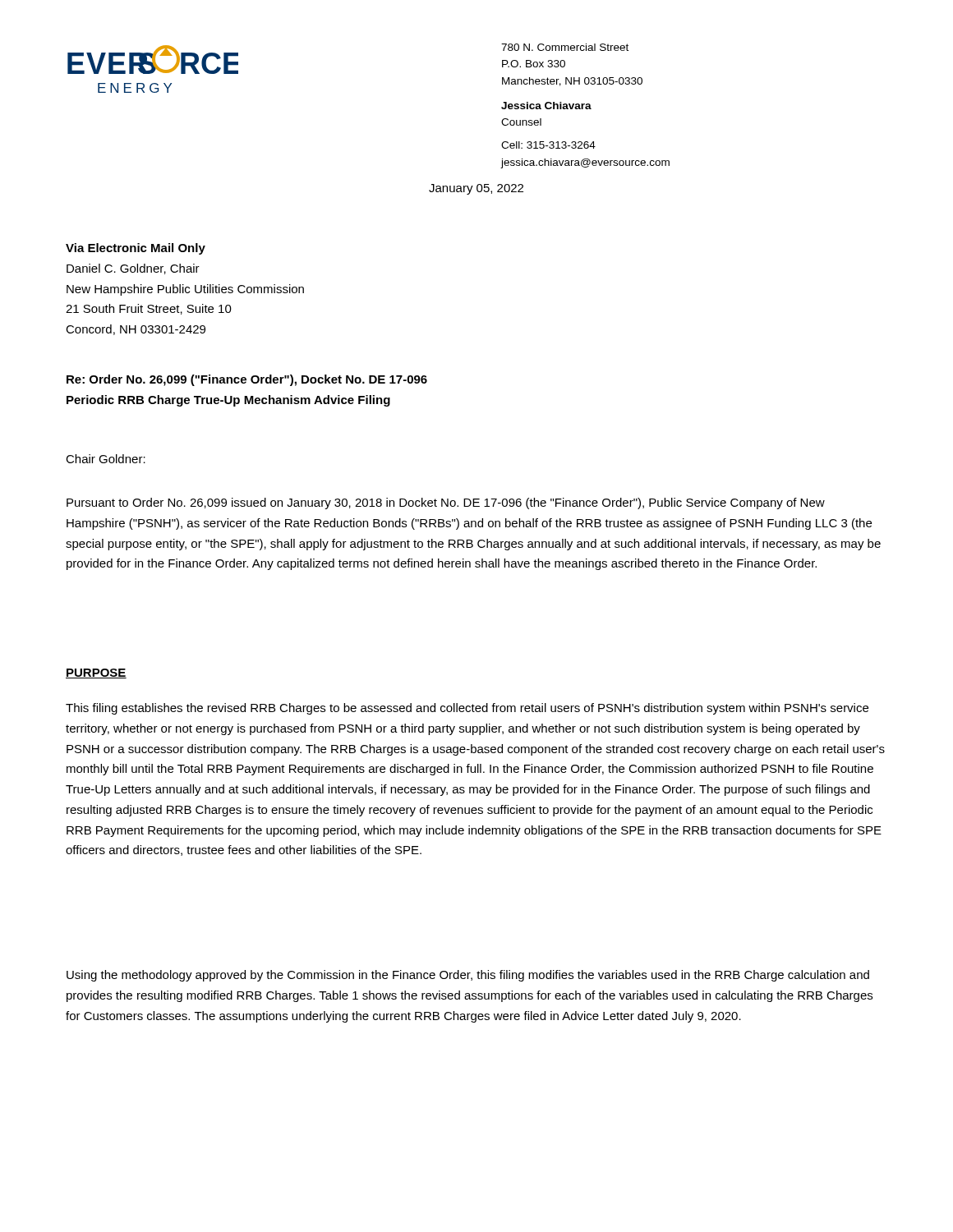Find the text block containing "Via Electronic Mail Only Daniel C. Goldner,"
Screen dimensions: 1232x953
185,288
